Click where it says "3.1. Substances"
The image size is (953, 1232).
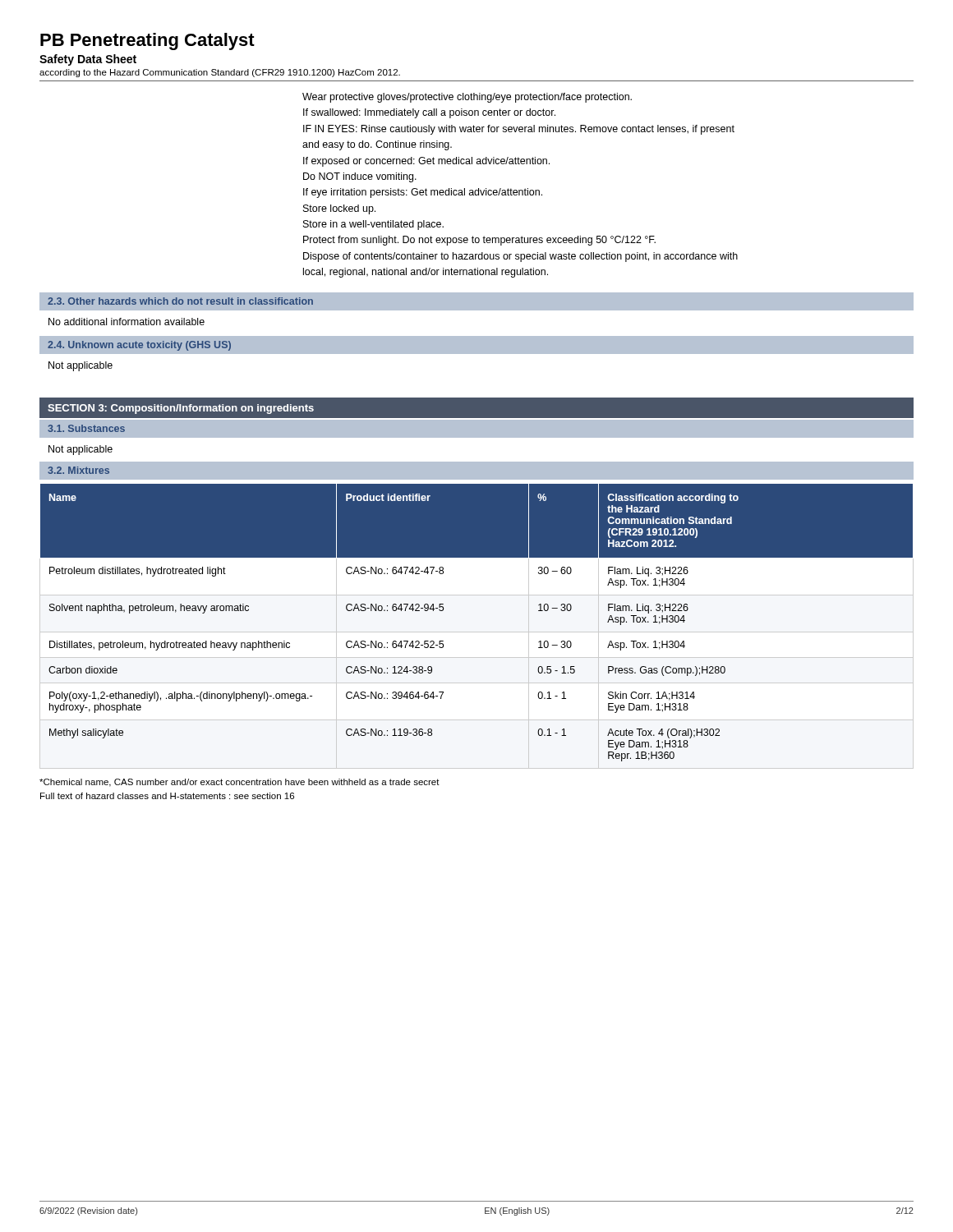(x=86, y=429)
